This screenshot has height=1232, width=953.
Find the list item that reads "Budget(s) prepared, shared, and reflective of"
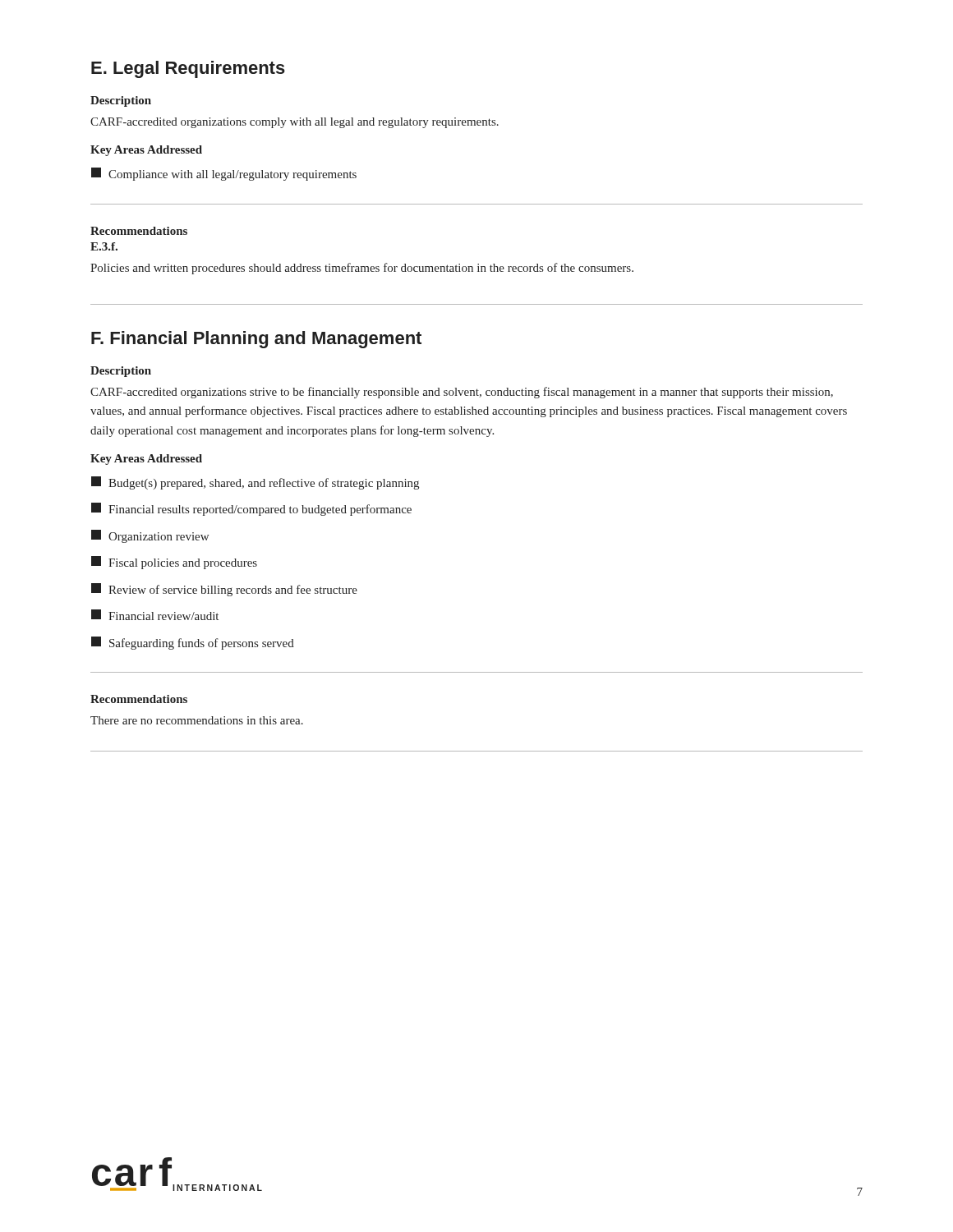tap(255, 483)
